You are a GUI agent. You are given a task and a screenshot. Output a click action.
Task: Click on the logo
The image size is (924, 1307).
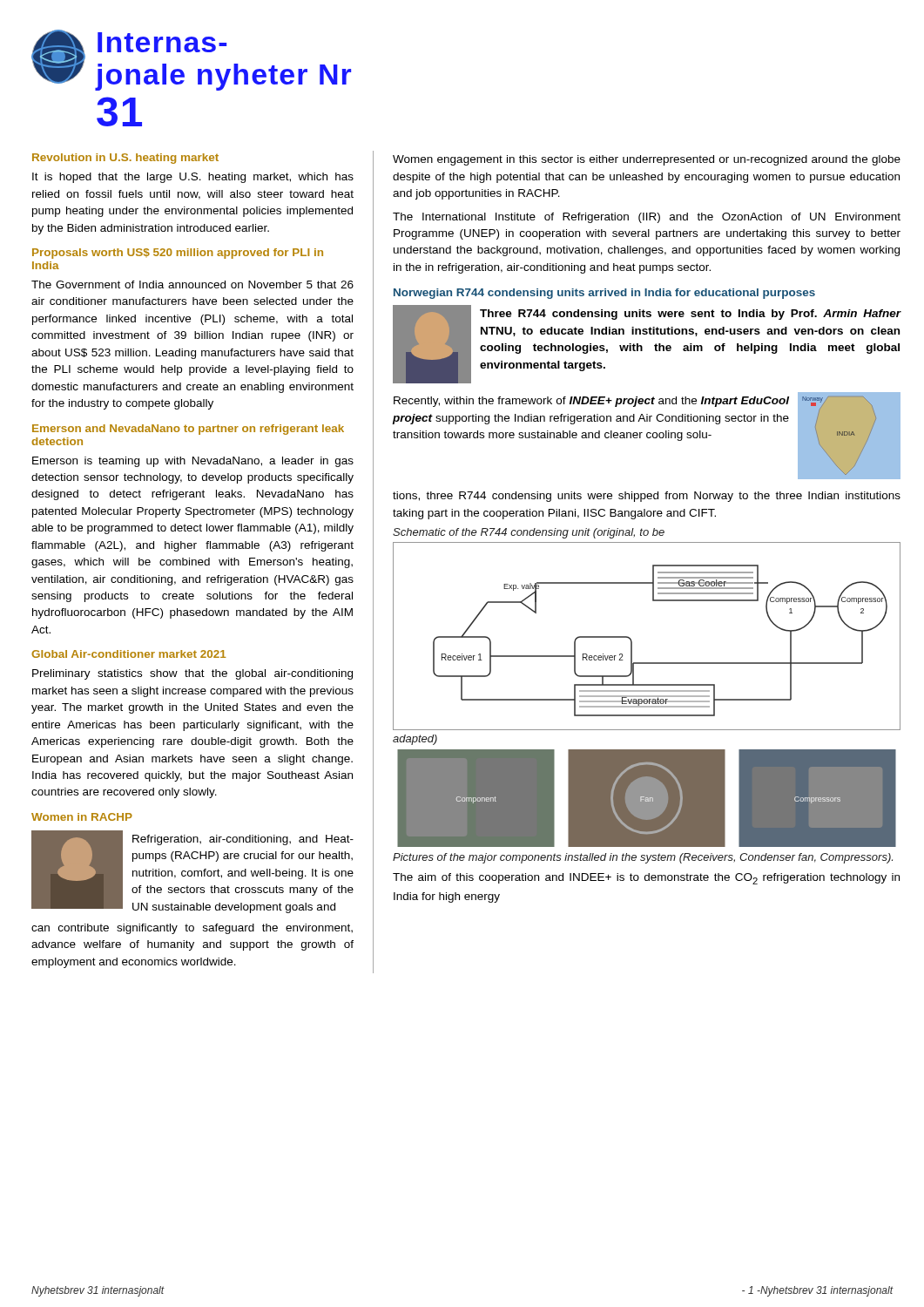(x=58, y=58)
